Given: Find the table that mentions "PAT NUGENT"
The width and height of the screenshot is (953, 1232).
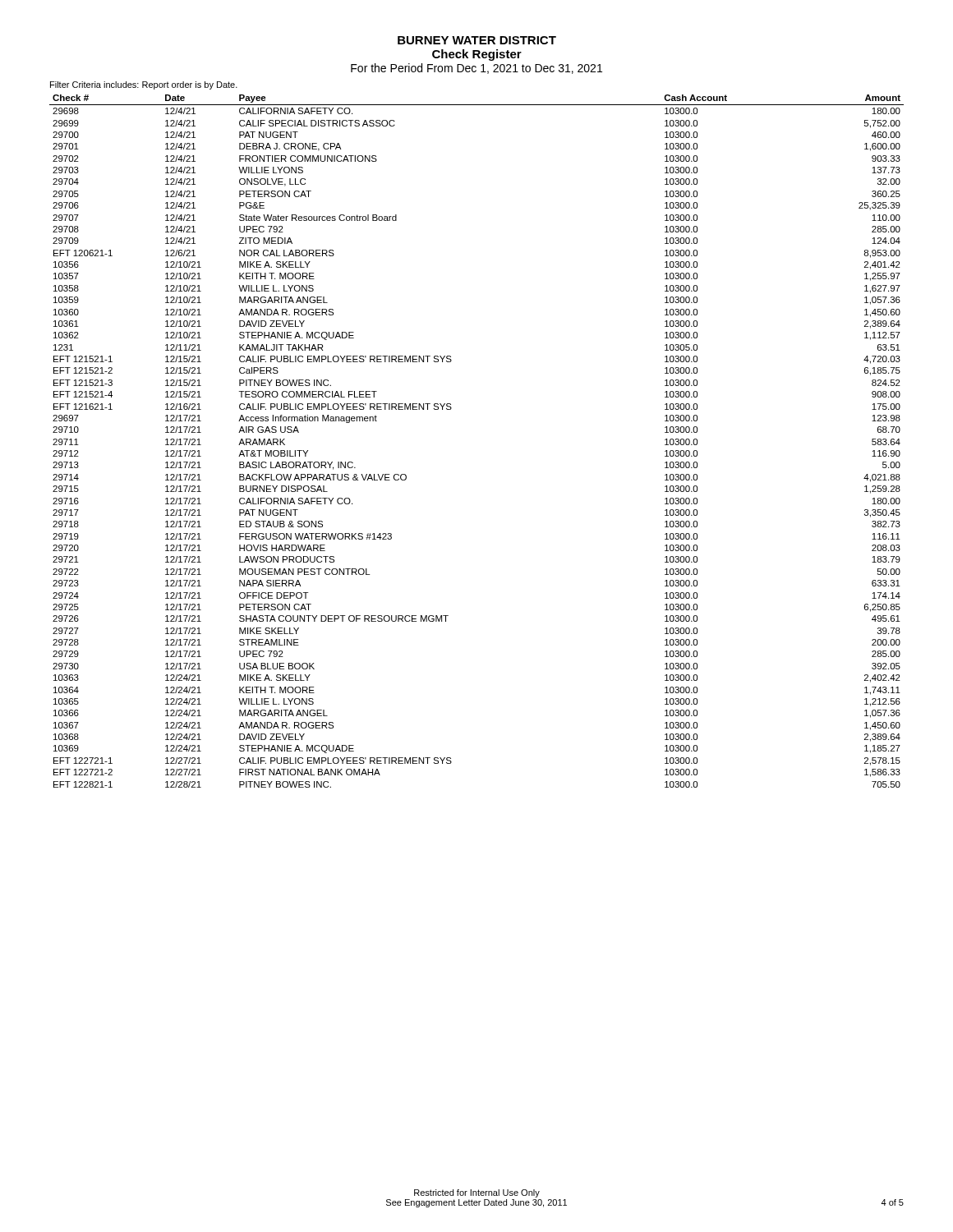Looking at the screenshot, I should coord(476,441).
